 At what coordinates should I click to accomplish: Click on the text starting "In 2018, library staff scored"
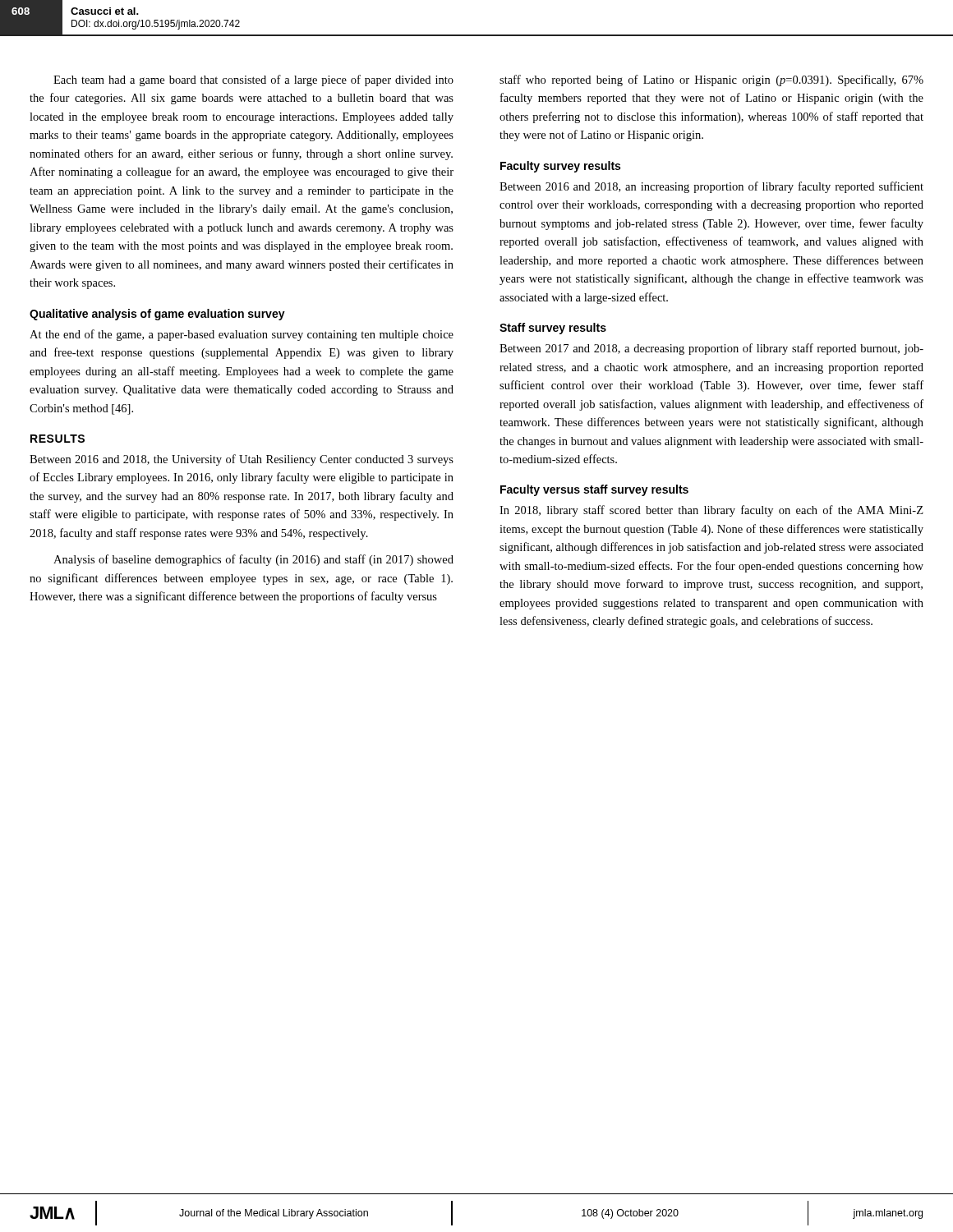(x=711, y=566)
